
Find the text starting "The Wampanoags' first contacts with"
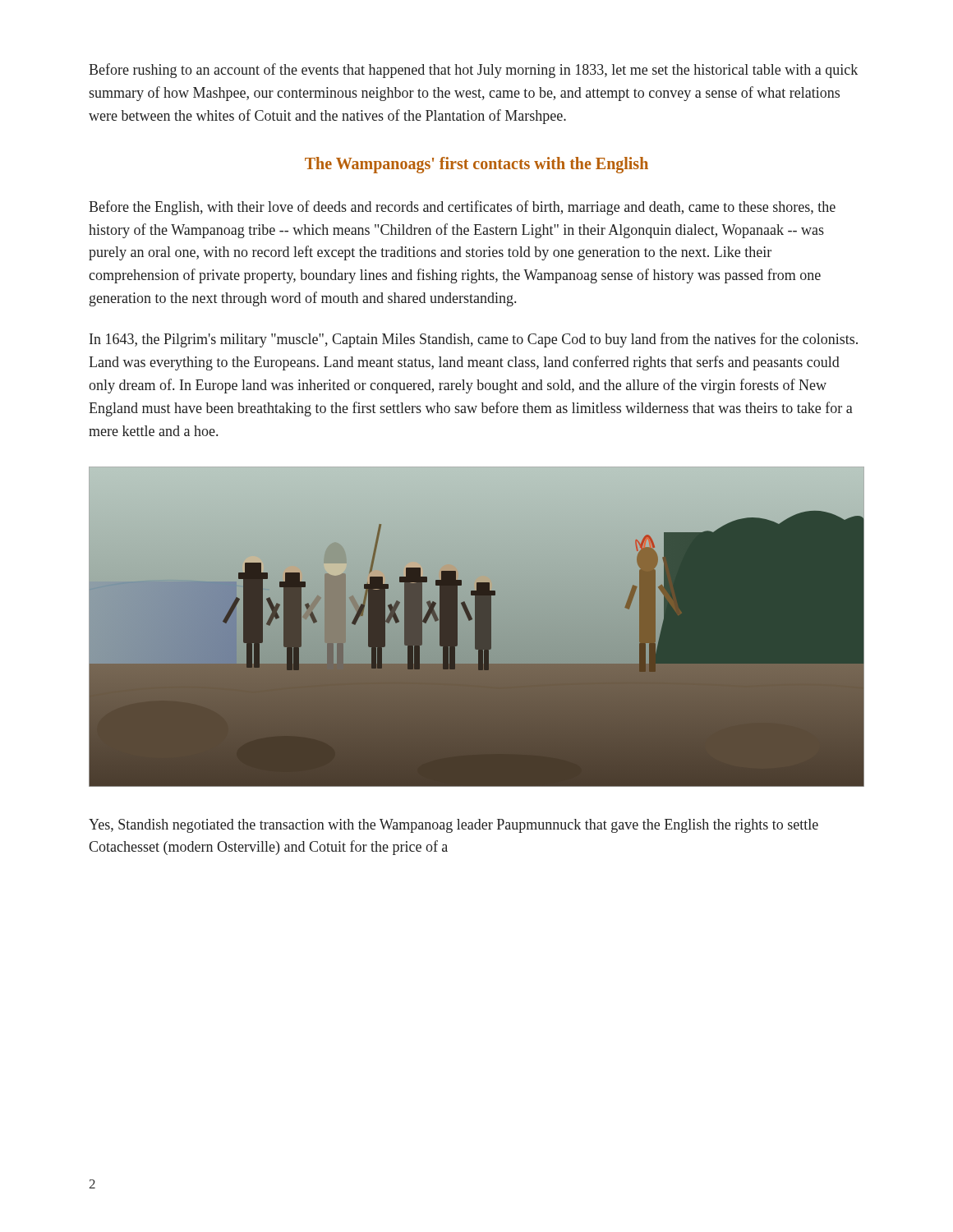point(476,163)
